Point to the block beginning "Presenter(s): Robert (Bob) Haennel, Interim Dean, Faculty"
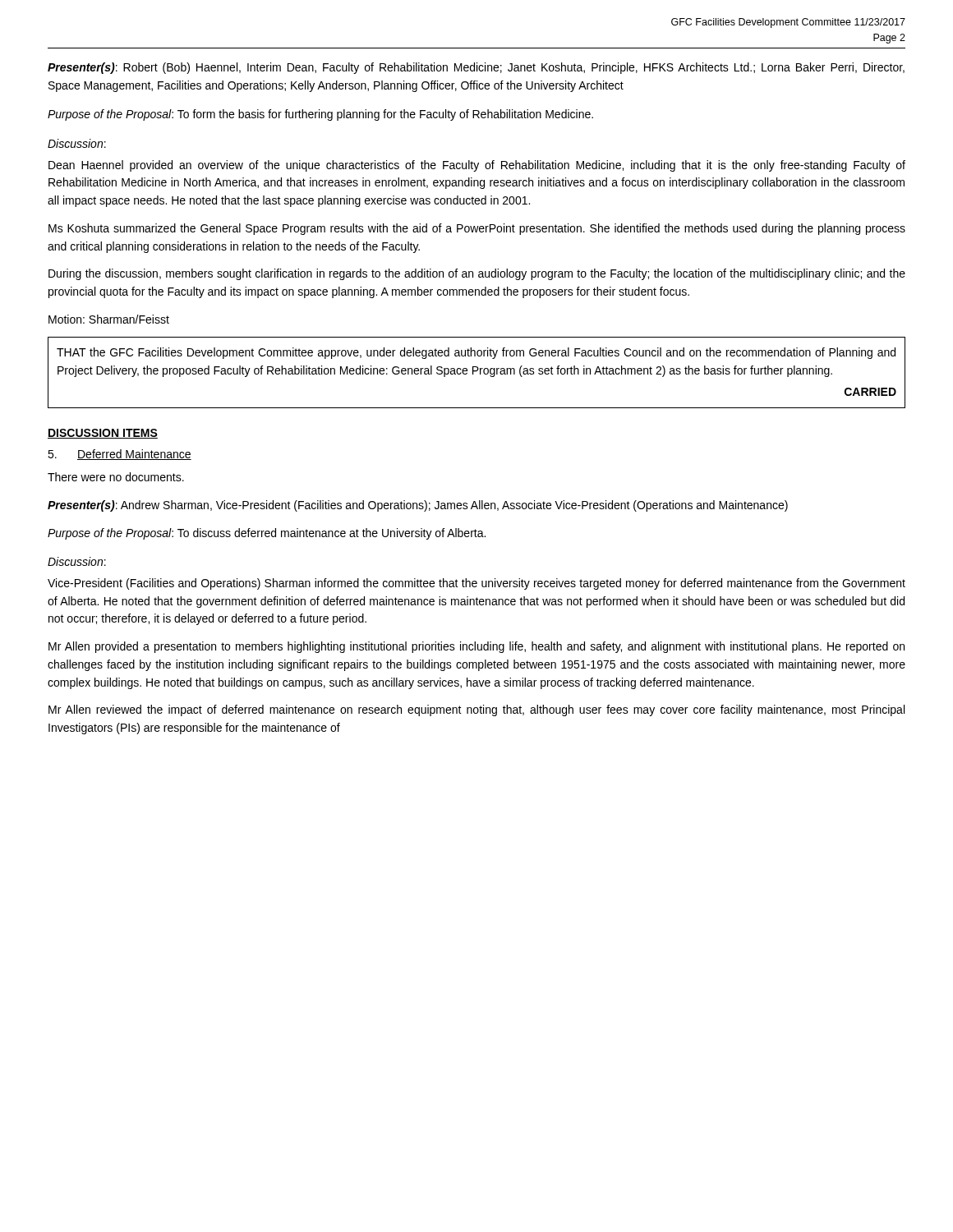 (476, 76)
